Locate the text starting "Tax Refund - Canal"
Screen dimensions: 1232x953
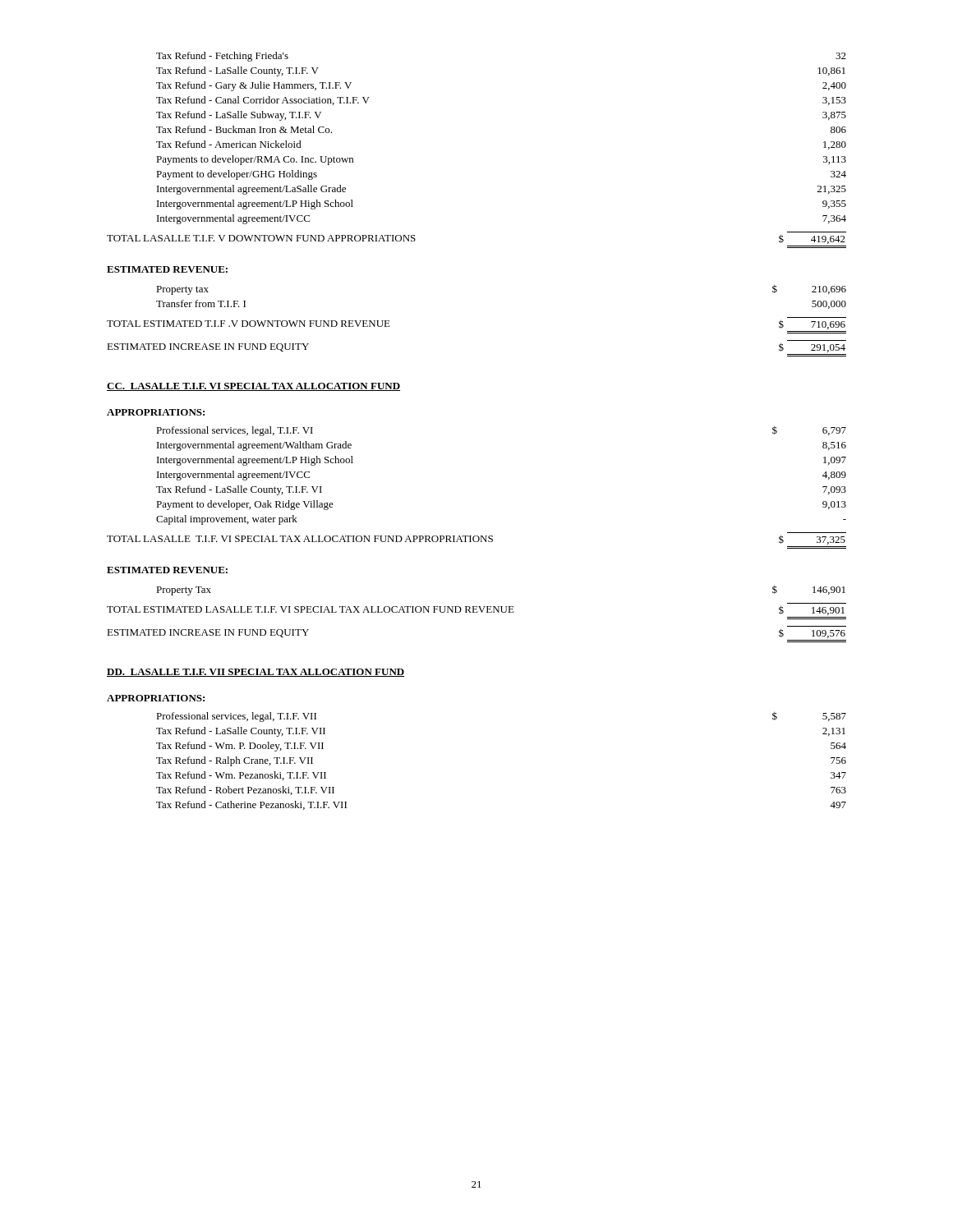click(x=260, y=101)
